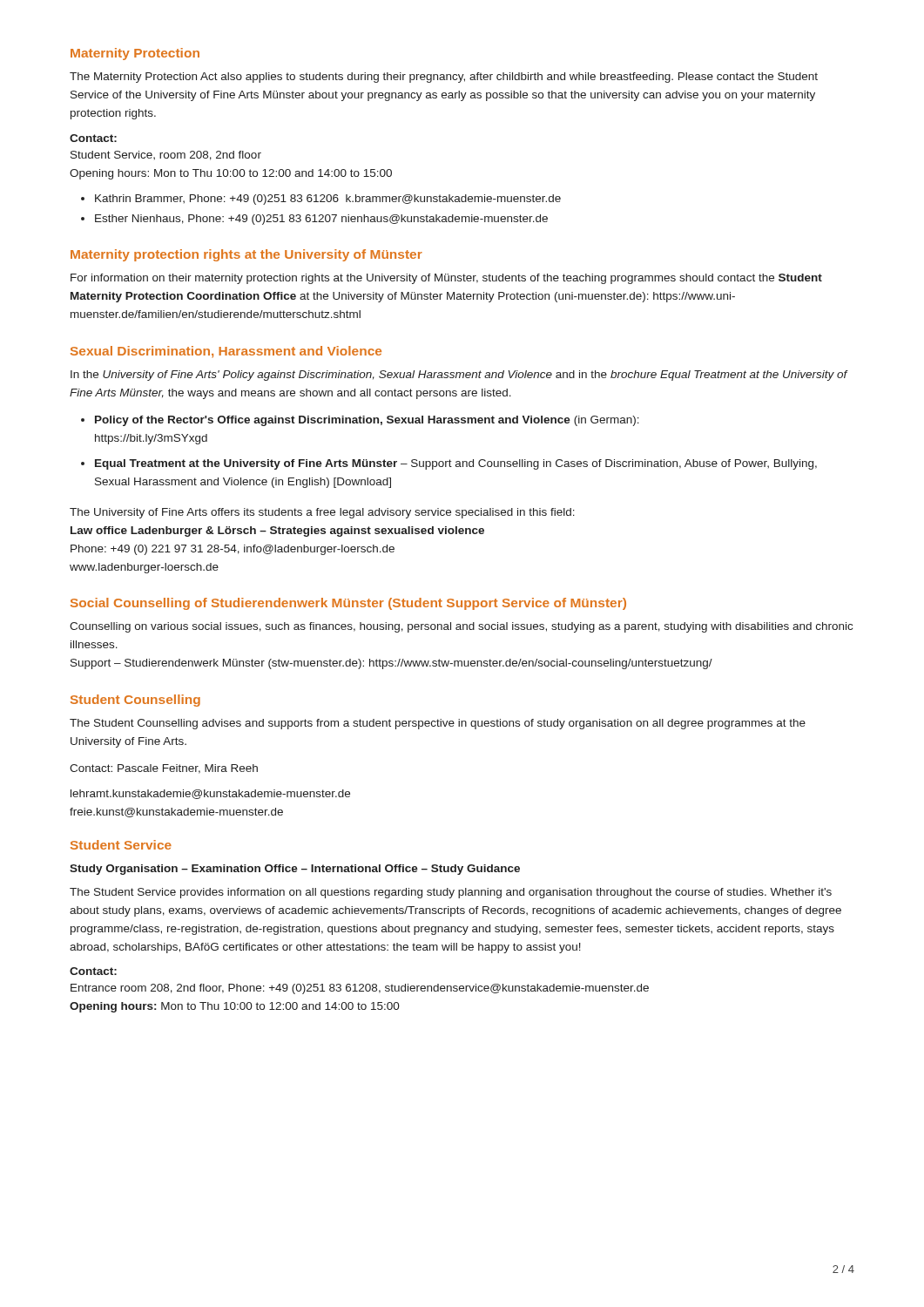
Task: Click on the text containing "lehramt.kunstakademie@kunstakademie-muenster.de freie.kunst@kunstakademie-muenster.de"
Action: click(210, 802)
